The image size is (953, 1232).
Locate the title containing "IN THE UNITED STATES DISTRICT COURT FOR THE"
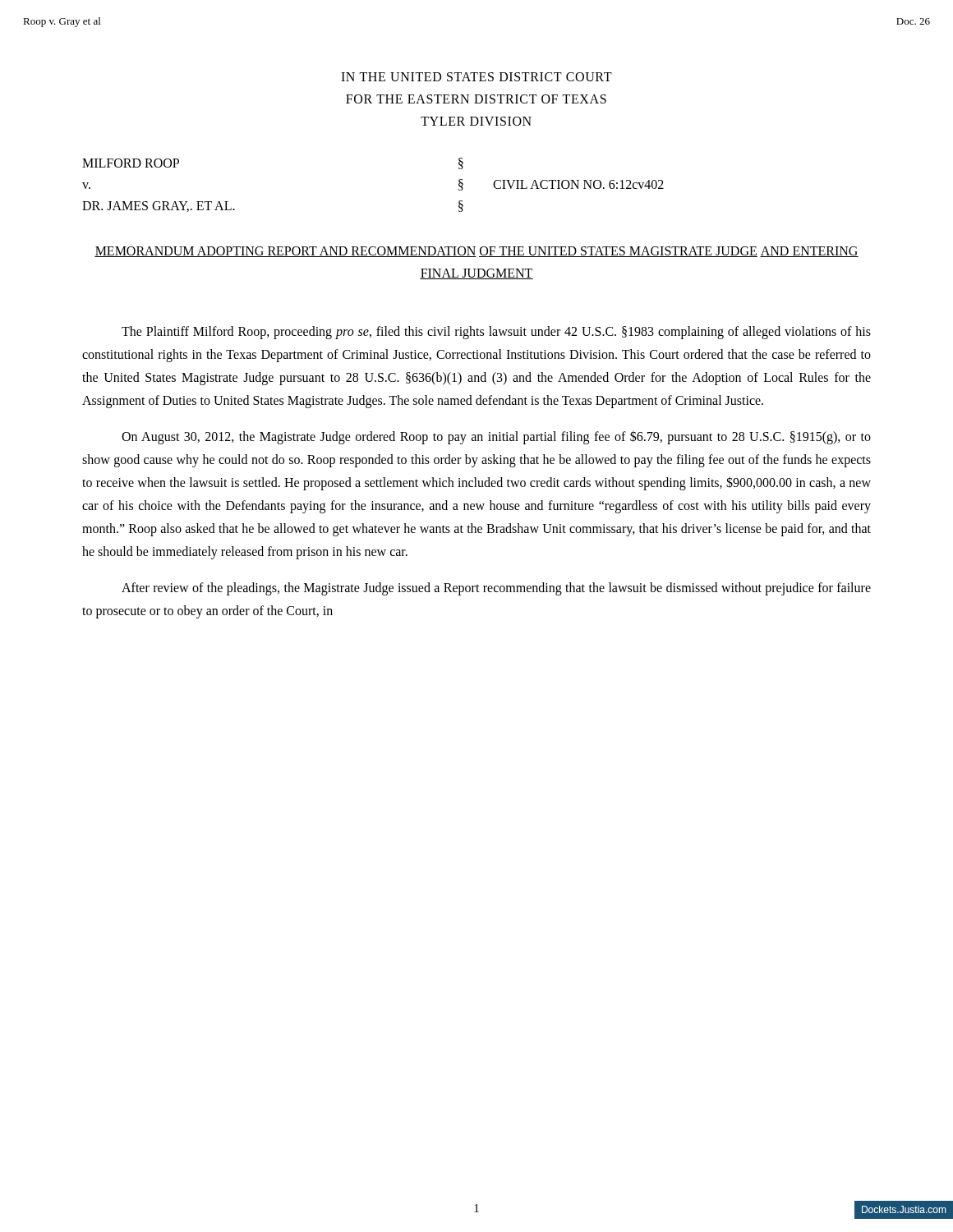coord(476,99)
